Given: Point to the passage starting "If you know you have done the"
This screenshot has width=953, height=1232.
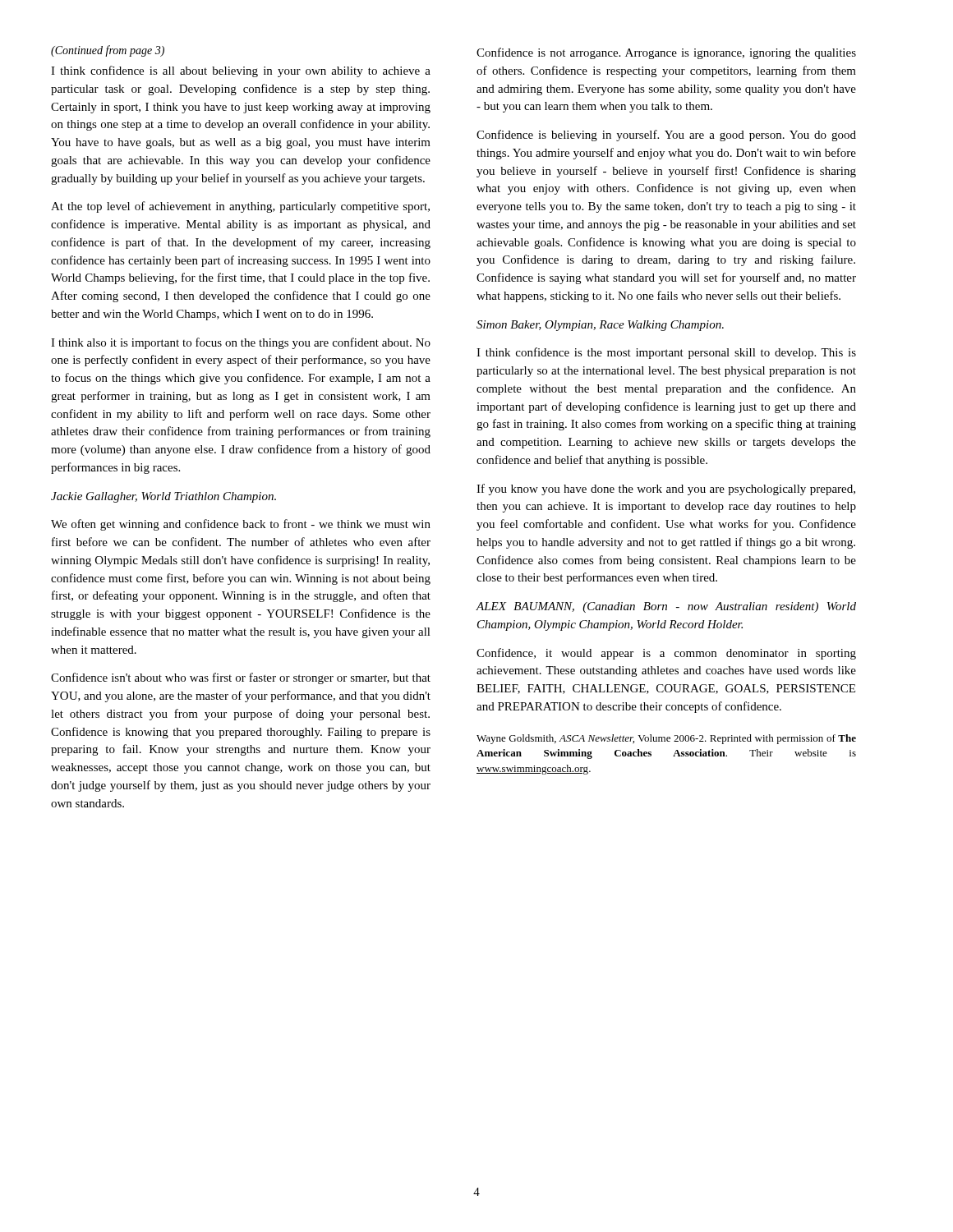Looking at the screenshot, I should pos(666,534).
